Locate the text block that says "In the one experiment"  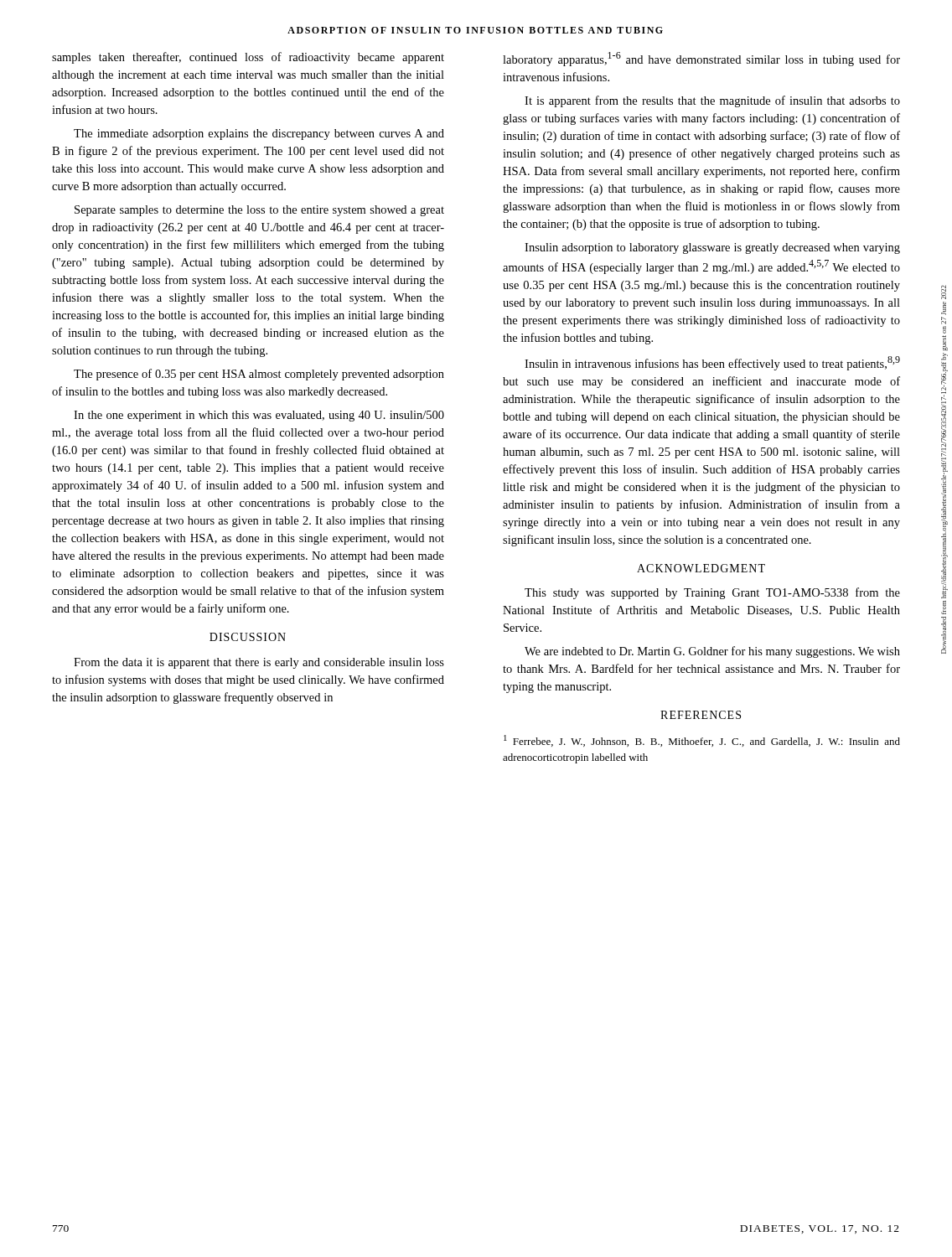pos(248,512)
